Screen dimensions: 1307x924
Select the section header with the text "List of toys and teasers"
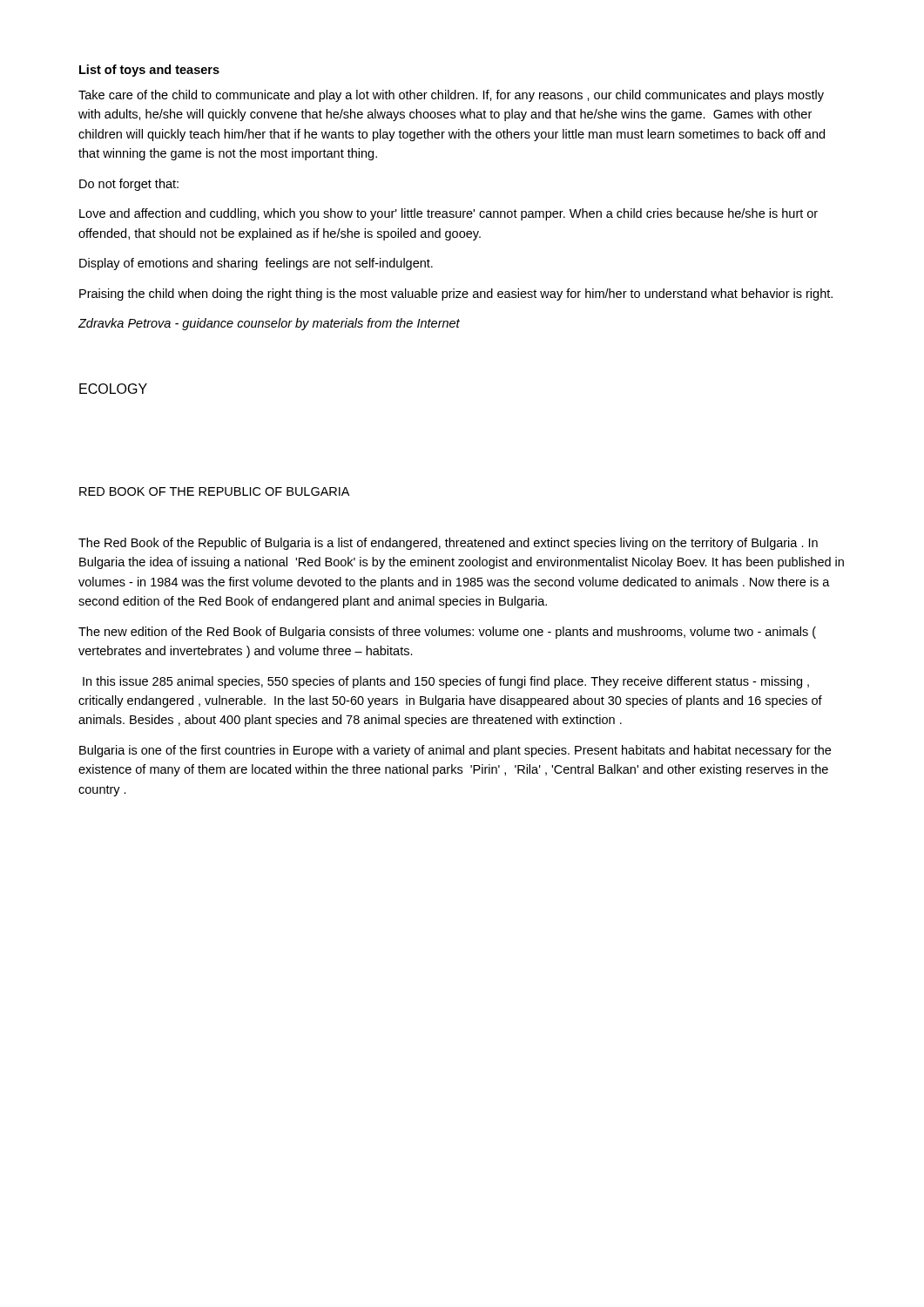click(149, 70)
